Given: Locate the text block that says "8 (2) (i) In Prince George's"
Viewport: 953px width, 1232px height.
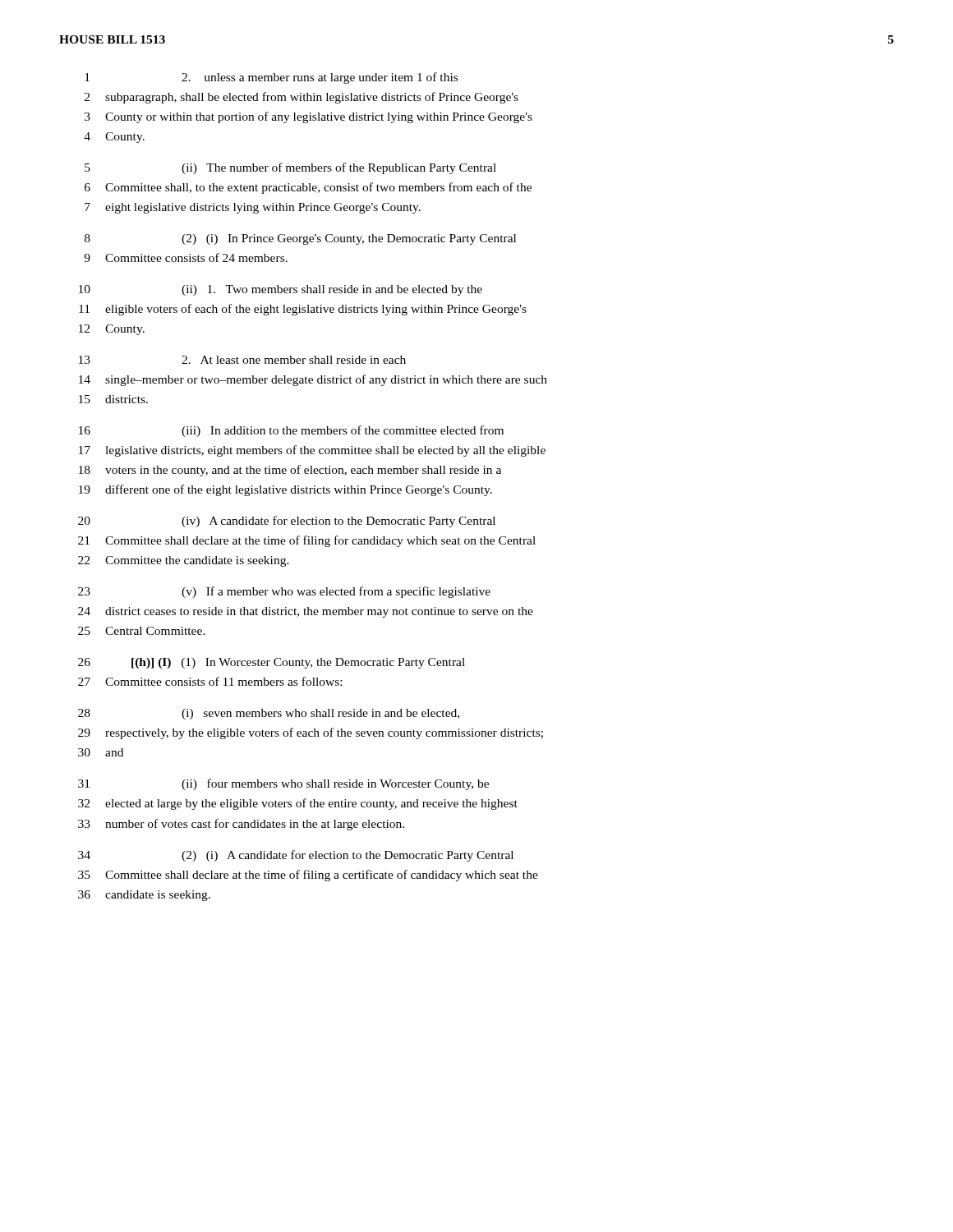Looking at the screenshot, I should (x=476, y=248).
